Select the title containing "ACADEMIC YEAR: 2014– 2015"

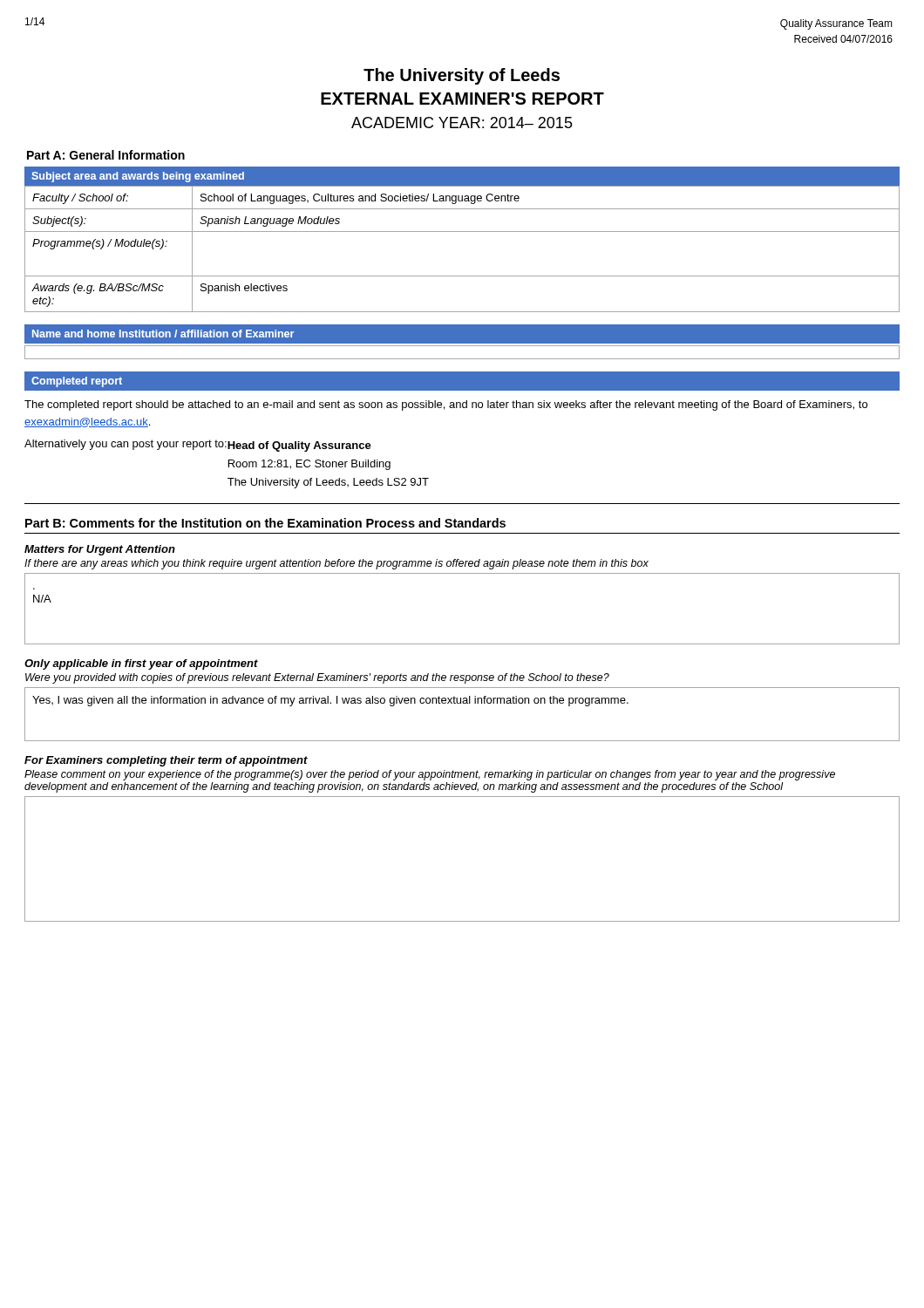[x=462, y=123]
